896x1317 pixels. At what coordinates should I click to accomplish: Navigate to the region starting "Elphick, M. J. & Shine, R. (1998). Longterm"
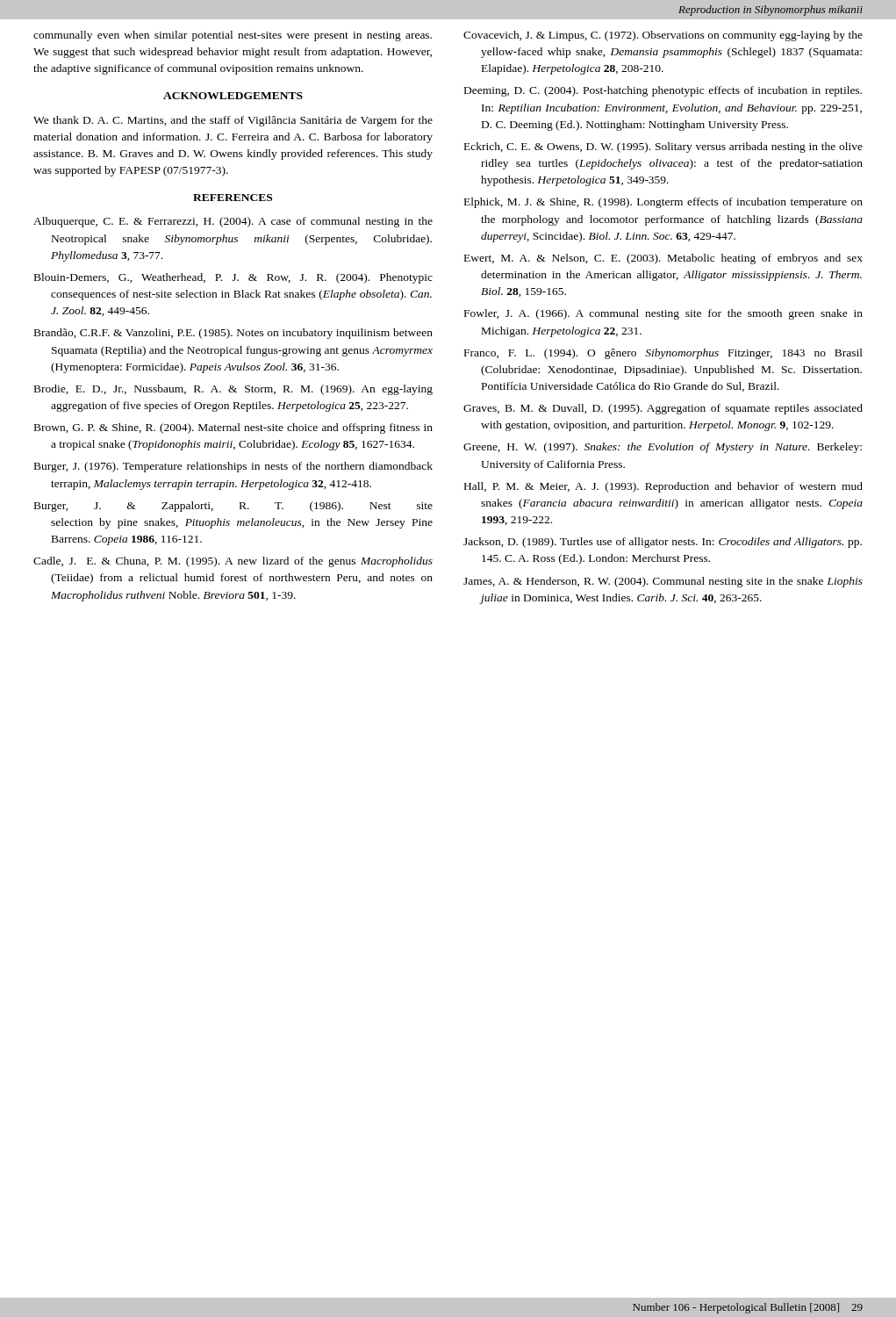663,219
